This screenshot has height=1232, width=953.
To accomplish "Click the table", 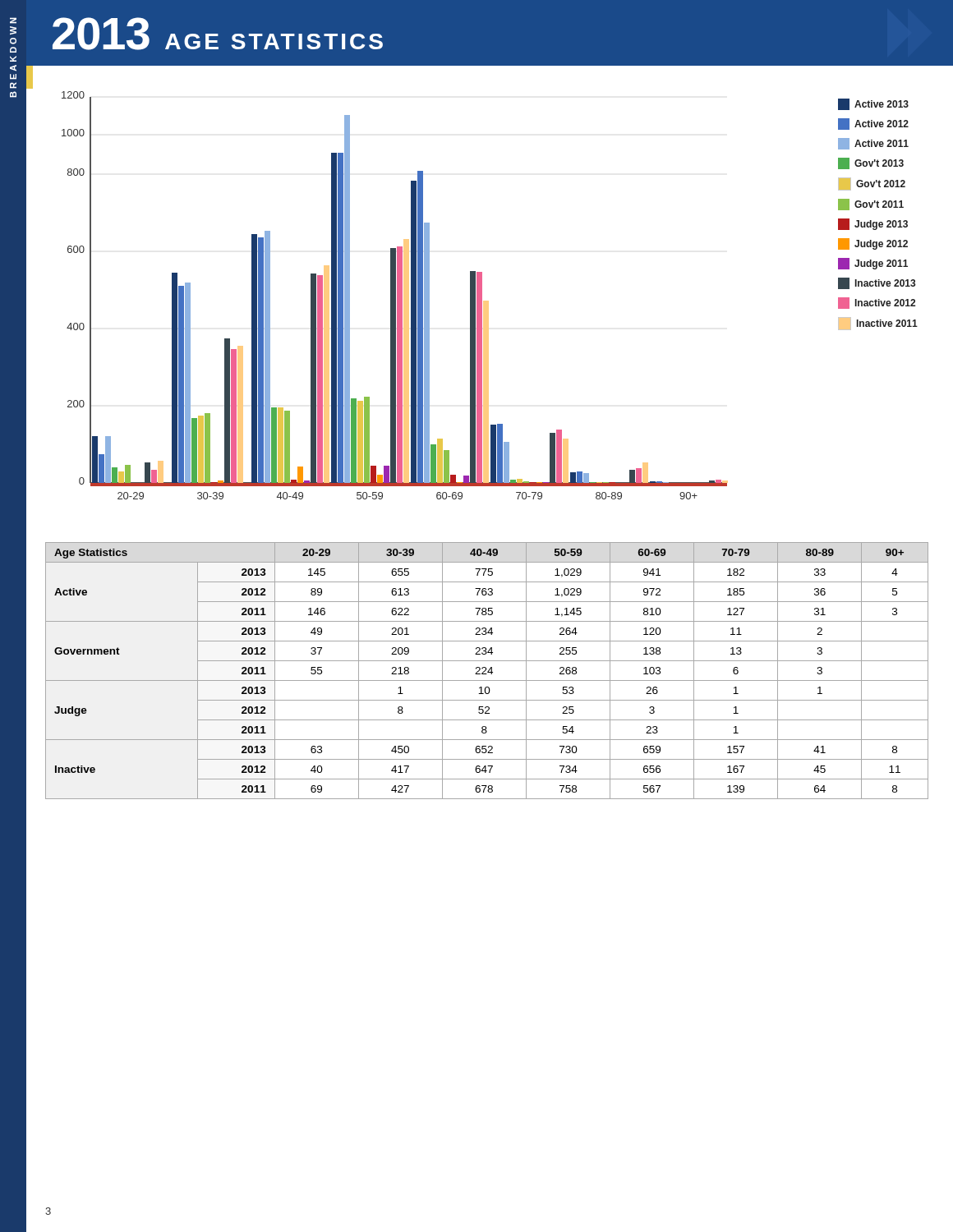I will (x=487, y=671).
